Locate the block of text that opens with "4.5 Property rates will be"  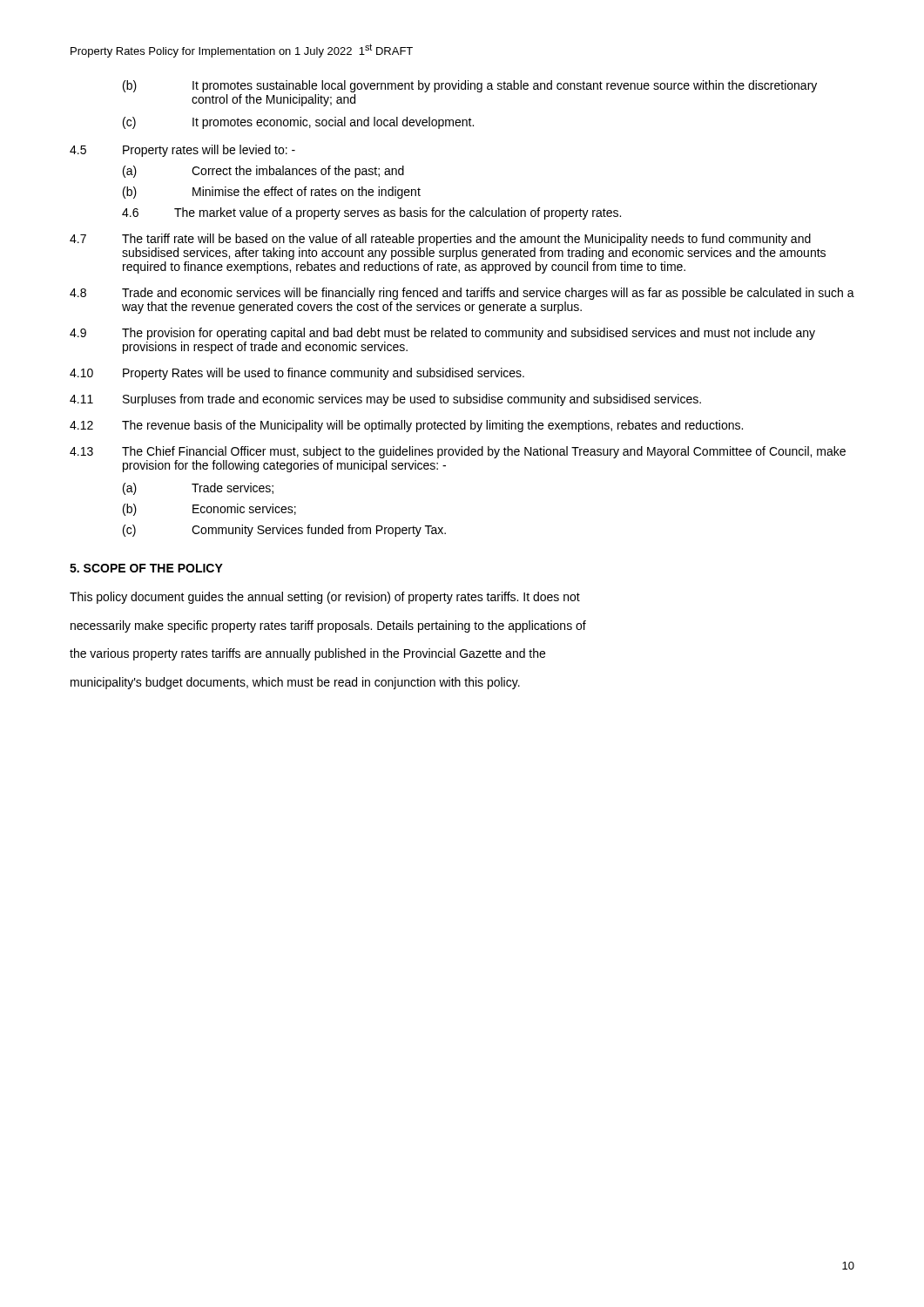tap(182, 151)
